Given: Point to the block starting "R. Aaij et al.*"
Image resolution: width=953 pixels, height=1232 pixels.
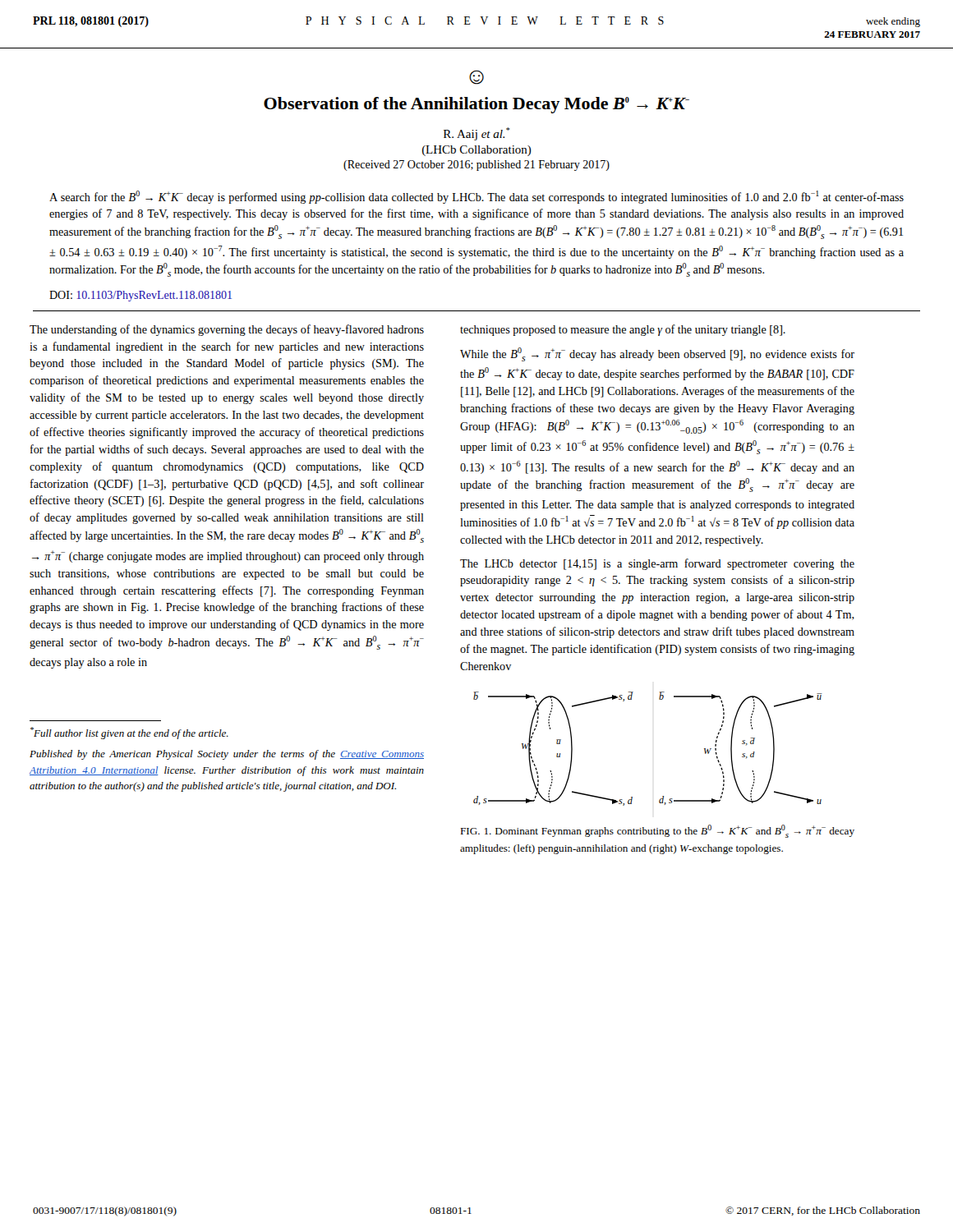Looking at the screenshot, I should tap(476, 133).
